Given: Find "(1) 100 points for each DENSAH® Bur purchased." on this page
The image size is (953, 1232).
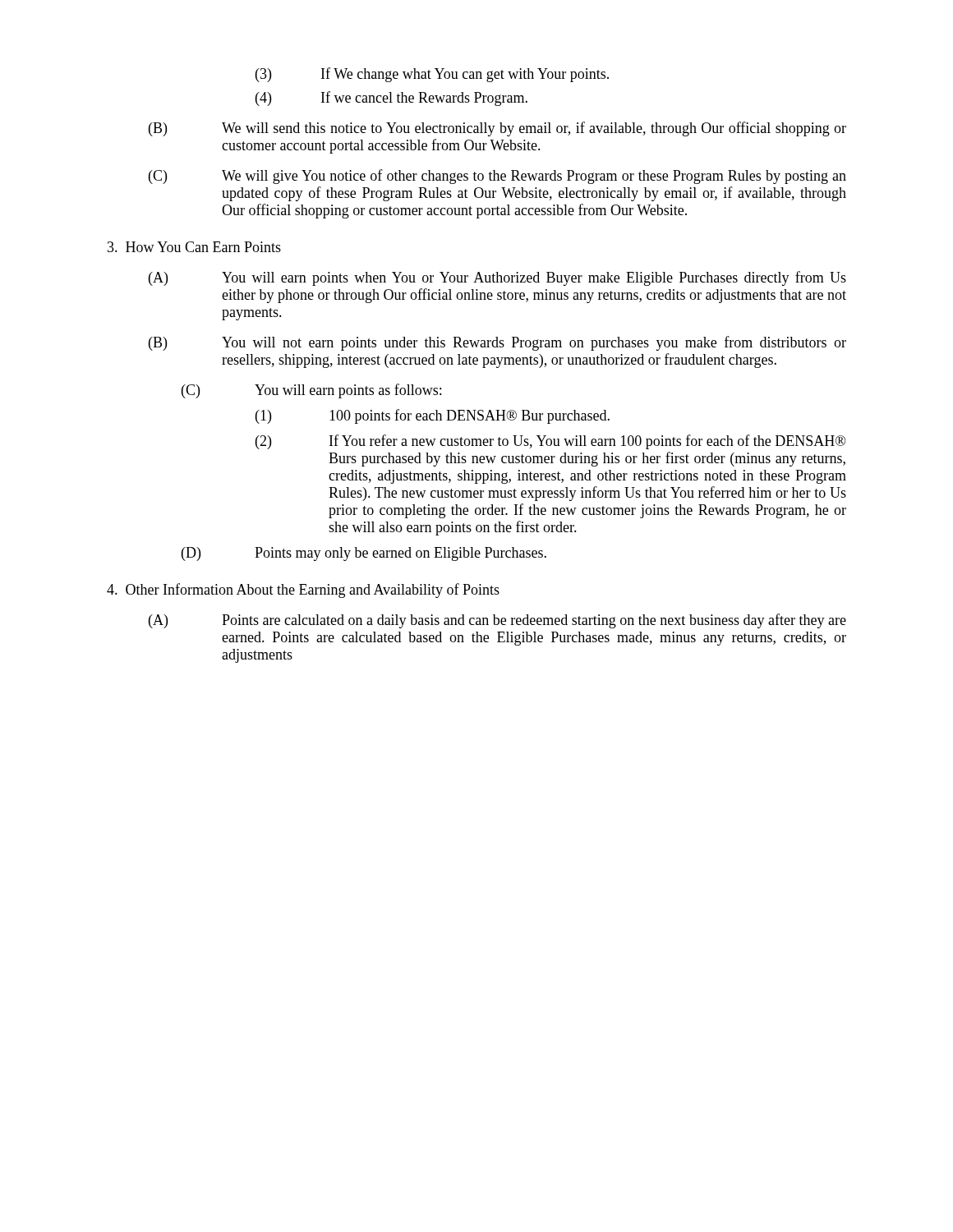Looking at the screenshot, I should (550, 416).
